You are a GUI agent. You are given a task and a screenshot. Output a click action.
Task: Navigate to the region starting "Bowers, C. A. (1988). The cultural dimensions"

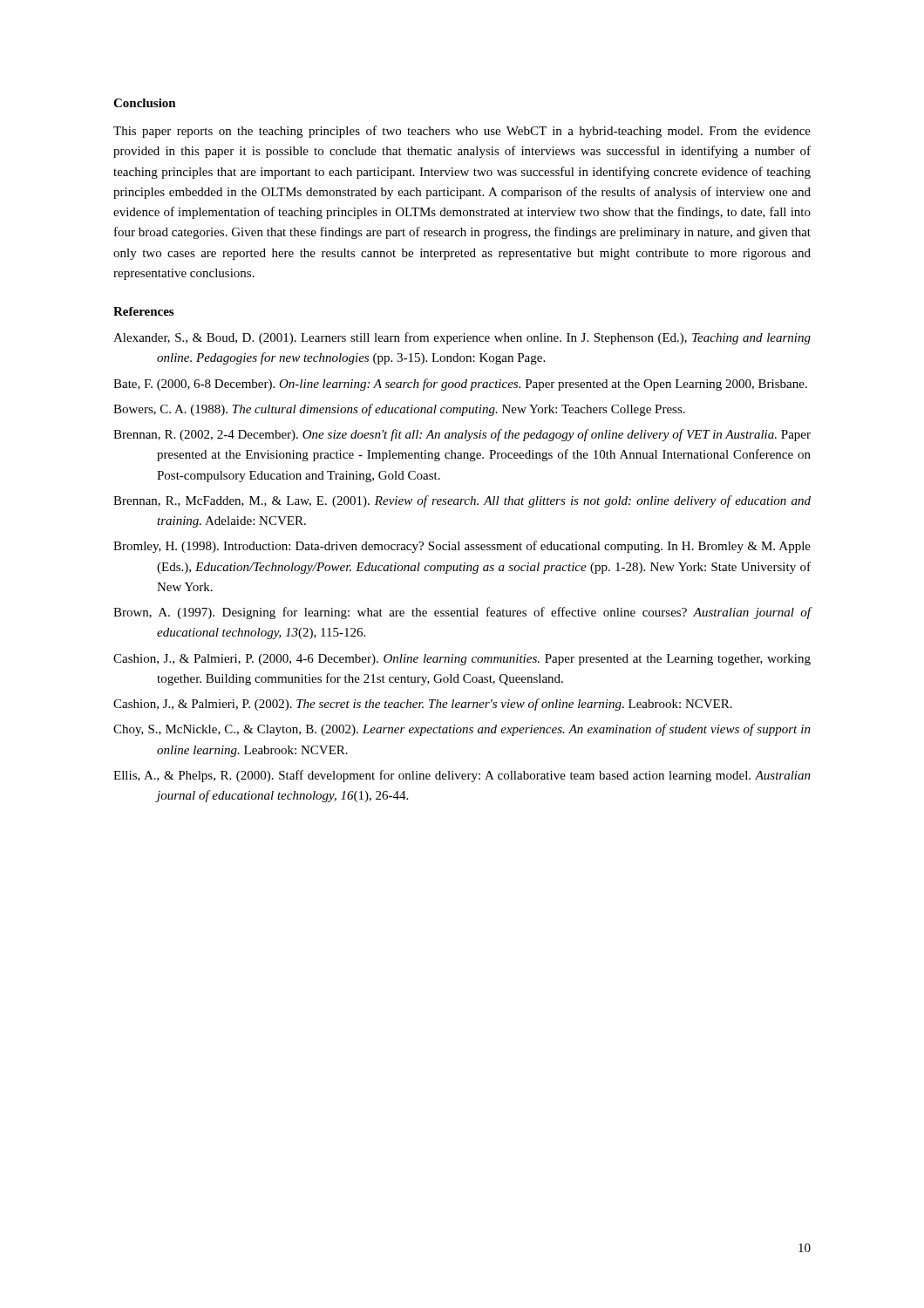click(399, 409)
